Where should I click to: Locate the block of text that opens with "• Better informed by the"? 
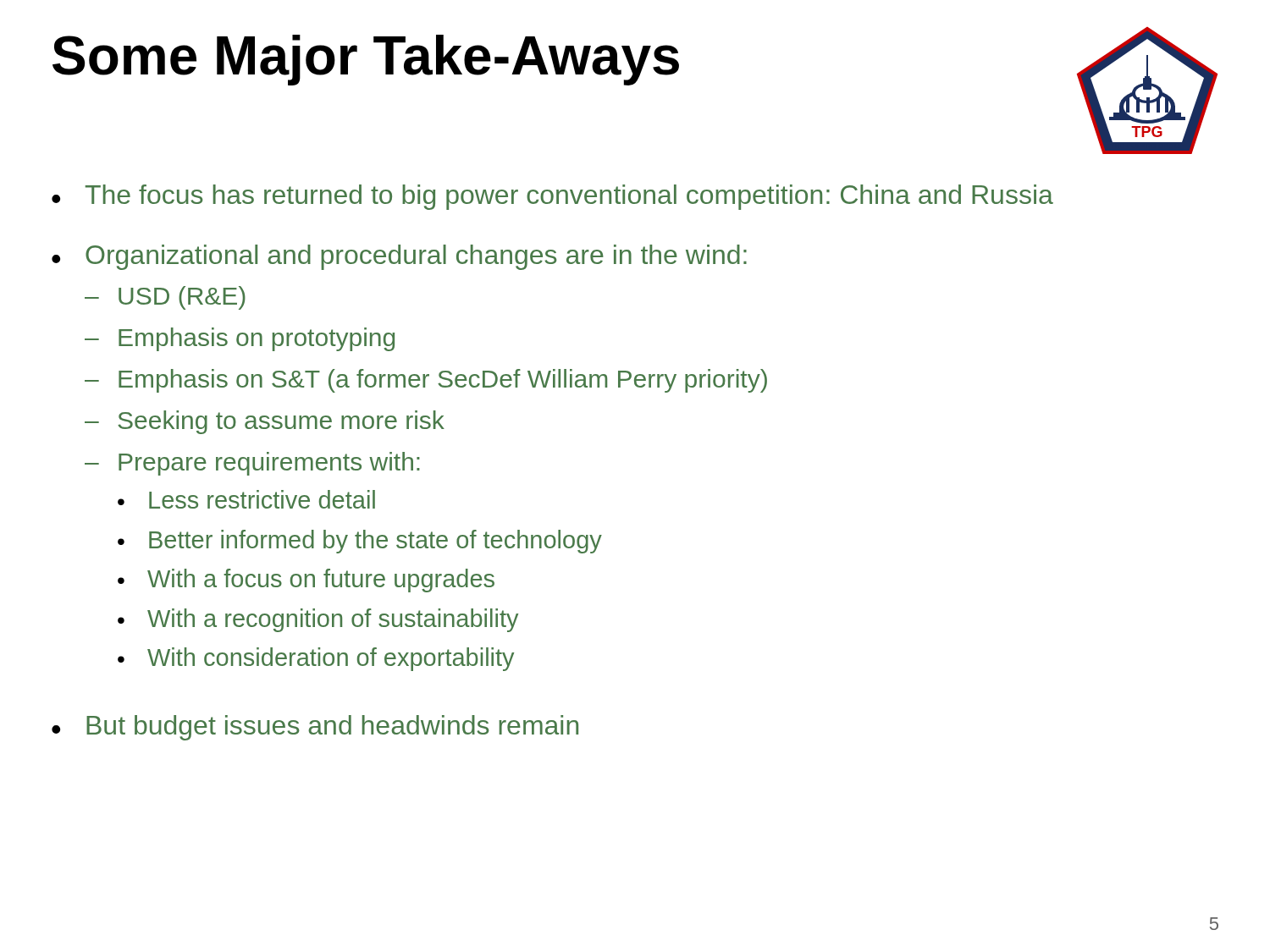point(359,541)
